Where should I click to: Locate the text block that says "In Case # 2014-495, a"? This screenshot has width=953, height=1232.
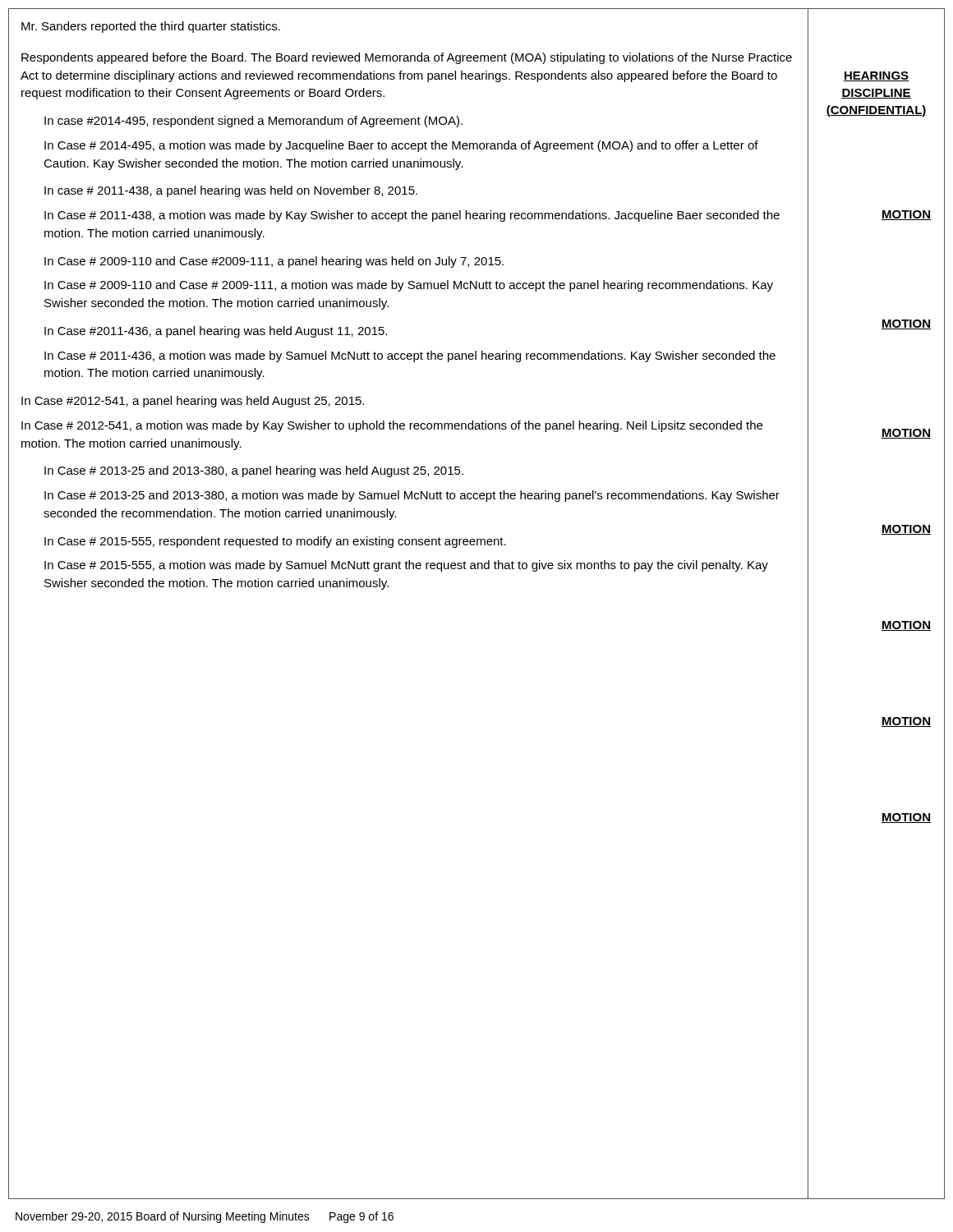pyautogui.click(x=418, y=154)
